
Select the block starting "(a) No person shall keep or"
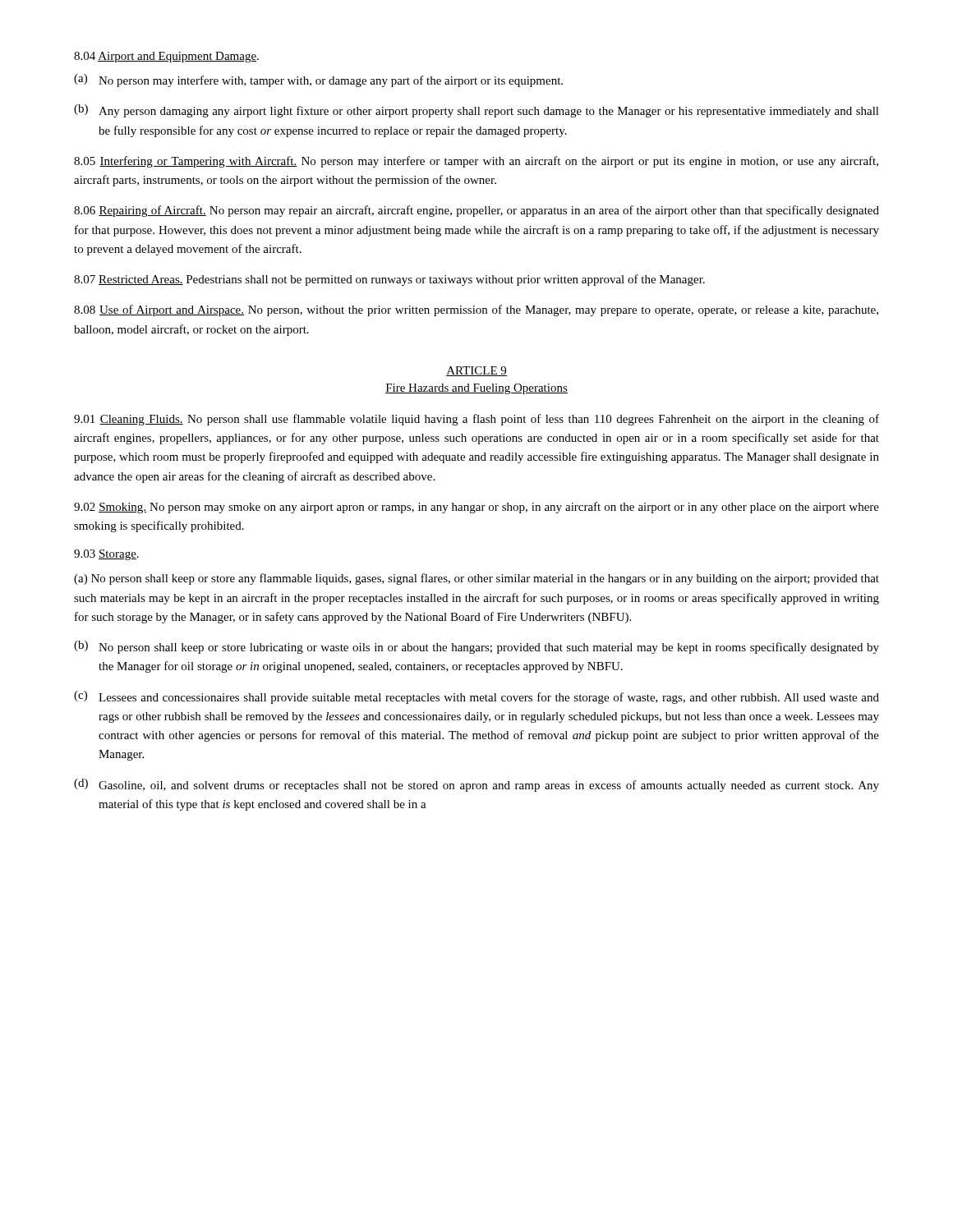click(476, 598)
